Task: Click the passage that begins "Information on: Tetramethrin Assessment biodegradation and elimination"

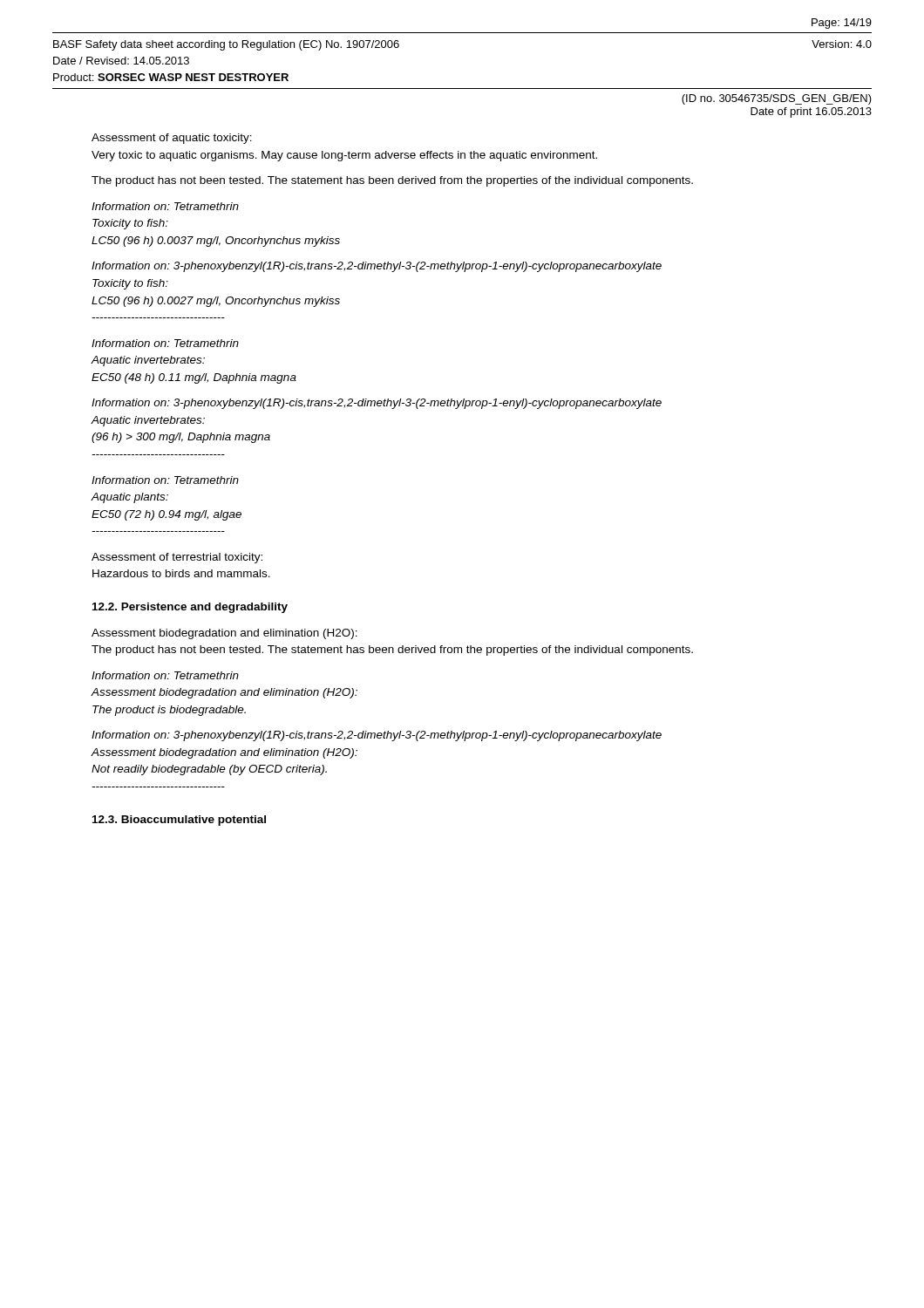Action: click(225, 692)
